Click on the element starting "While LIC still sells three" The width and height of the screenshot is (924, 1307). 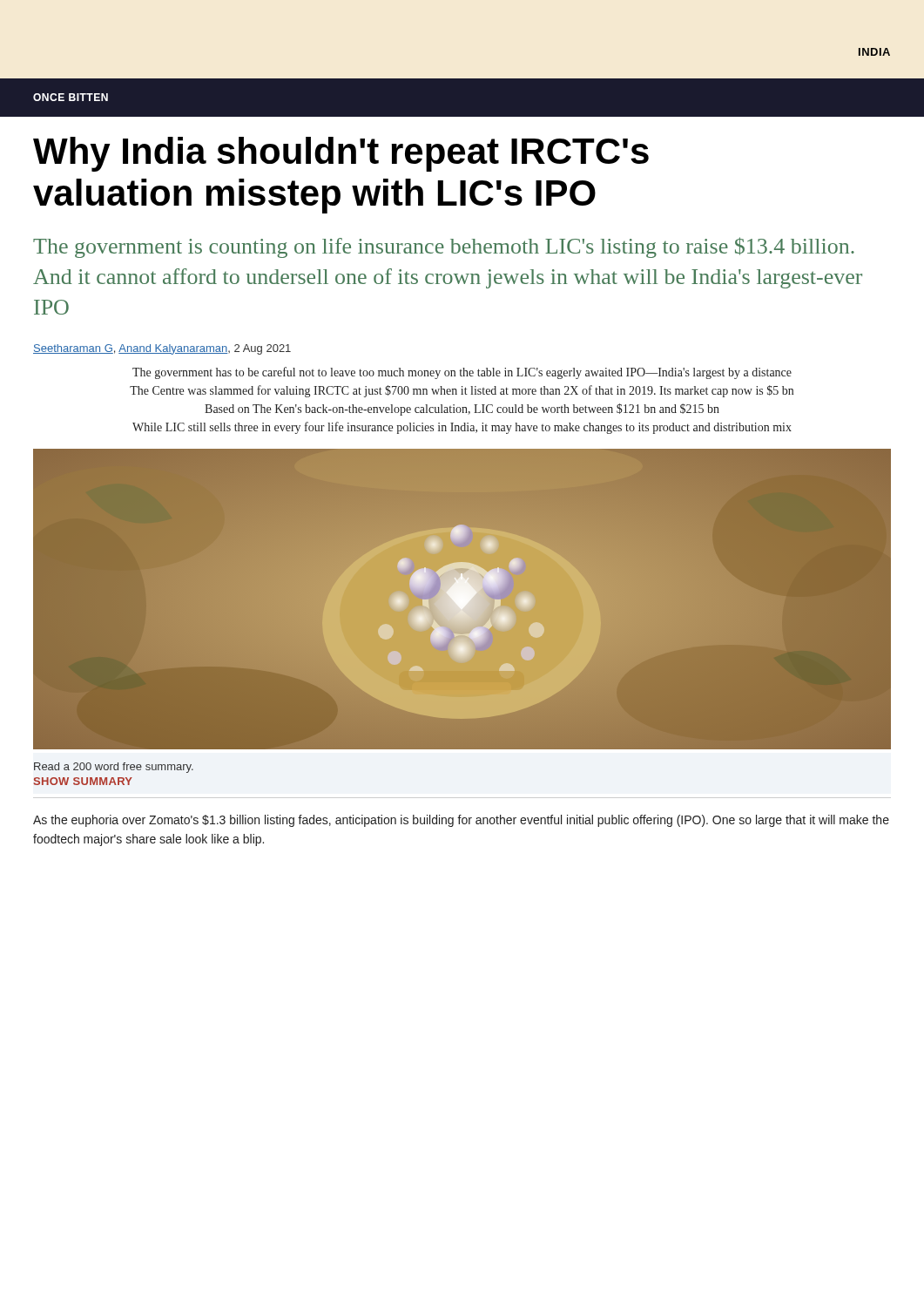coord(462,427)
